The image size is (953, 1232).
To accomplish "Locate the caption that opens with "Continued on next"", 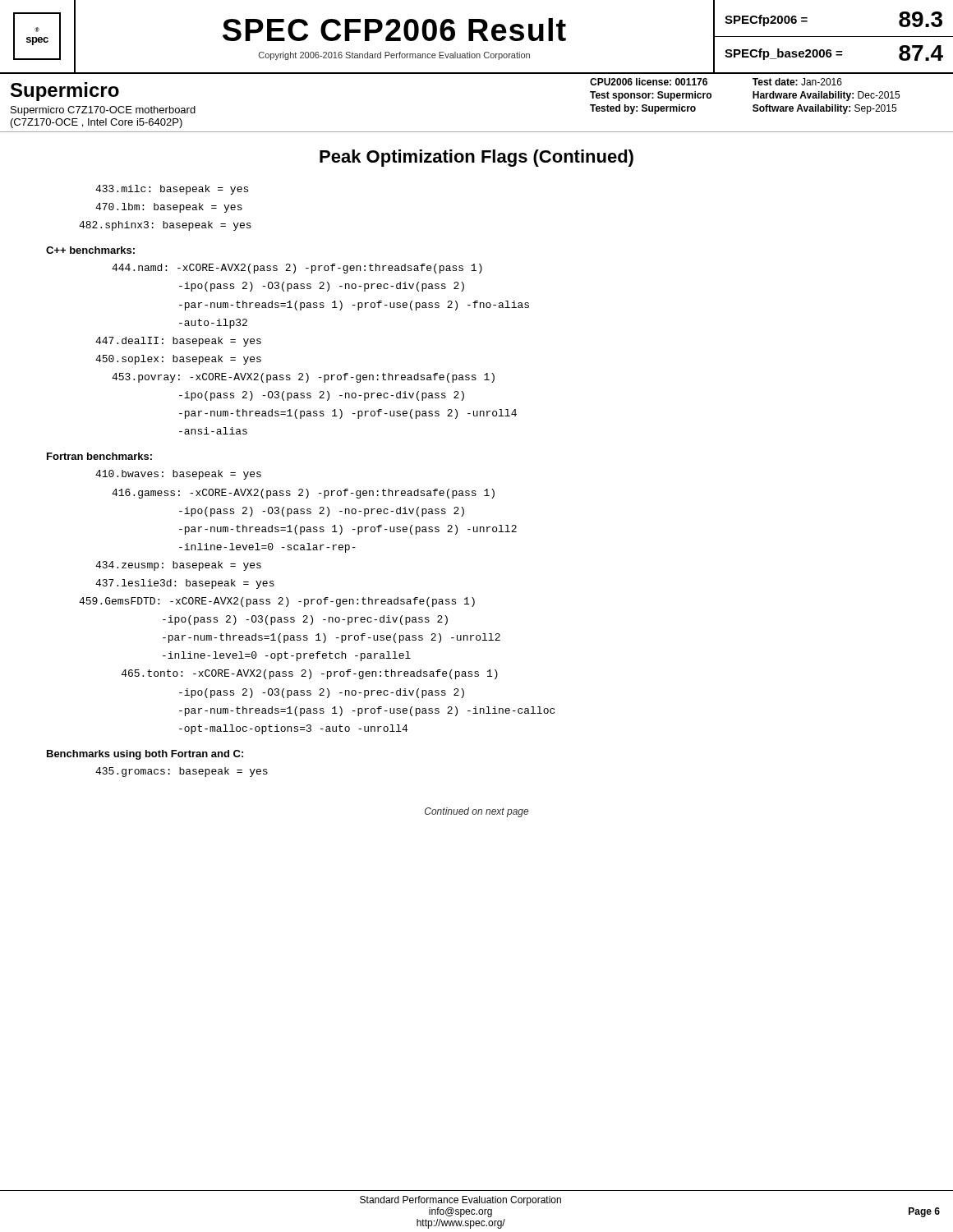I will 476,811.
